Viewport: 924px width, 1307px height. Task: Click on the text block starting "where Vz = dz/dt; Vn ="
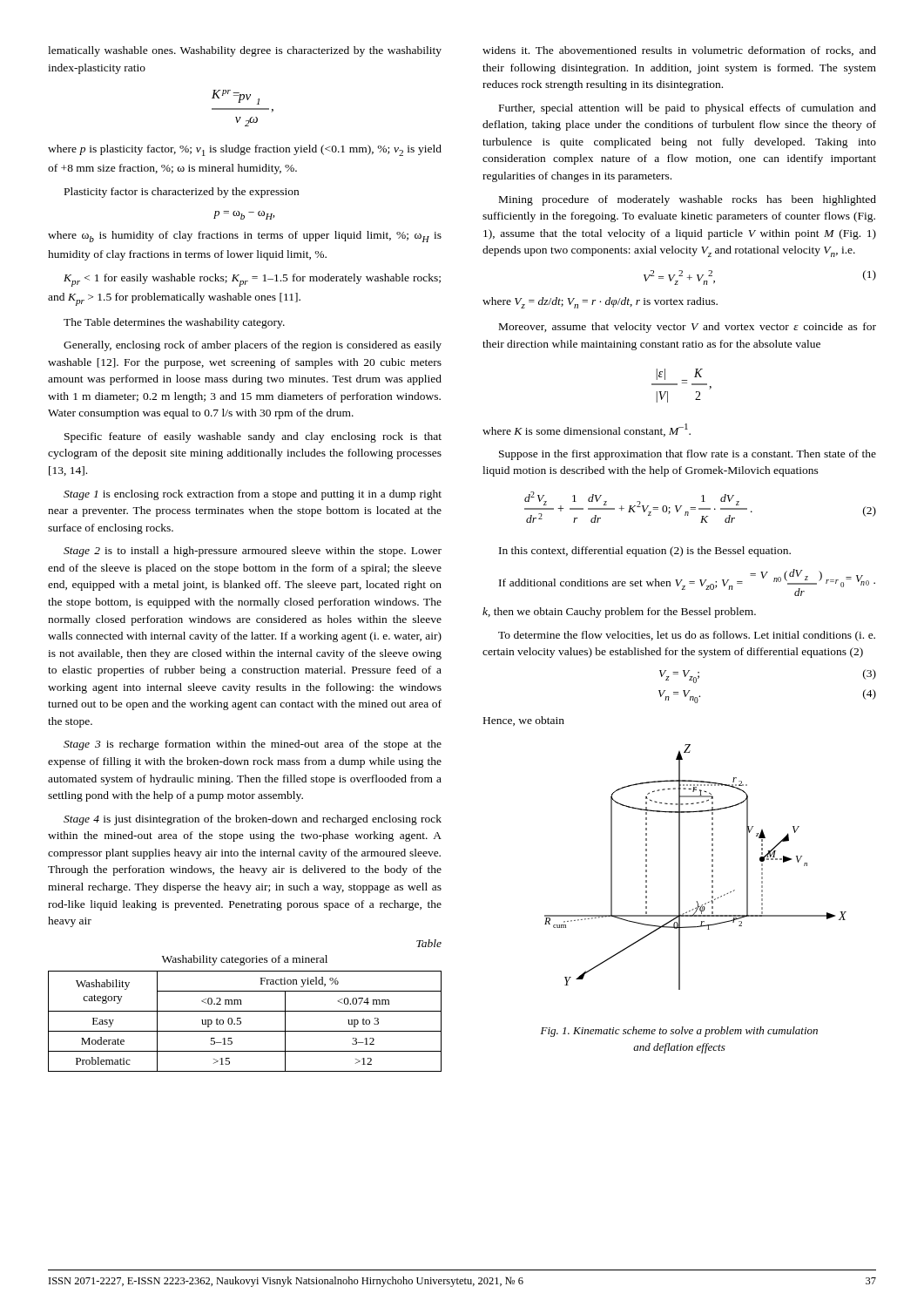point(679,323)
